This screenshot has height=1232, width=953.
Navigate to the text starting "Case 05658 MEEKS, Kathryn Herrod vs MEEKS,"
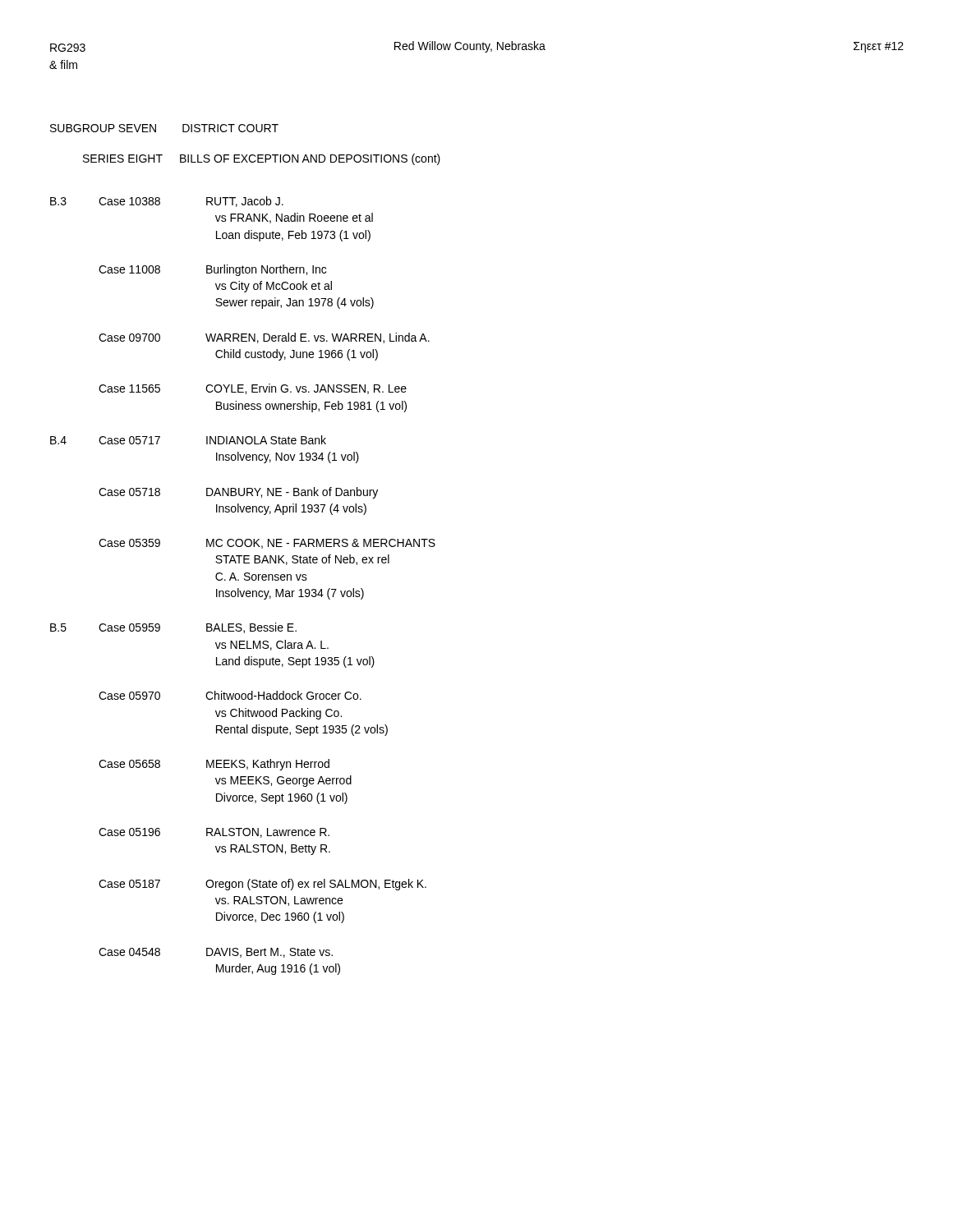tap(214, 765)
